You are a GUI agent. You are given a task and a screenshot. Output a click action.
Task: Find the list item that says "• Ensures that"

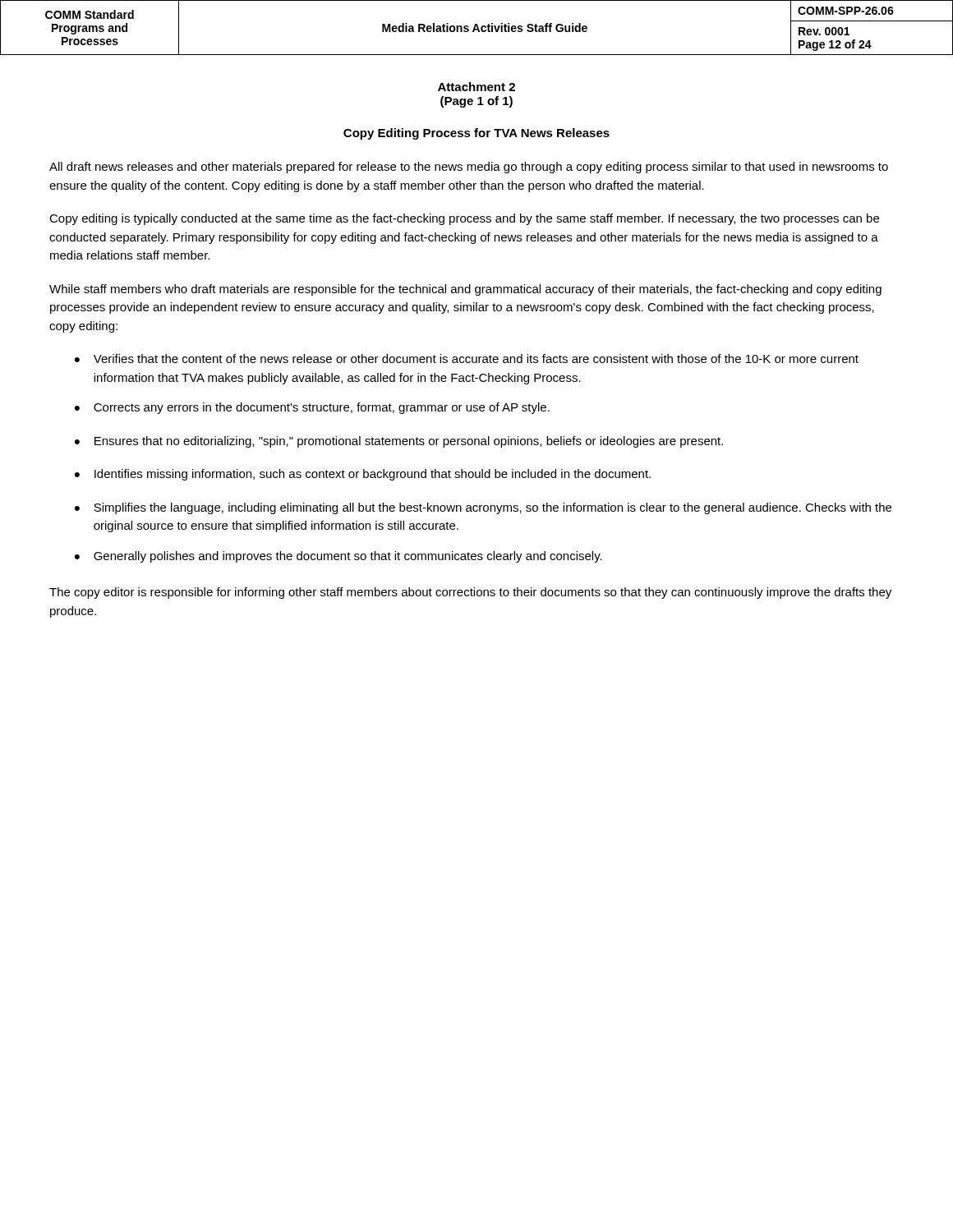pos(399,443)
